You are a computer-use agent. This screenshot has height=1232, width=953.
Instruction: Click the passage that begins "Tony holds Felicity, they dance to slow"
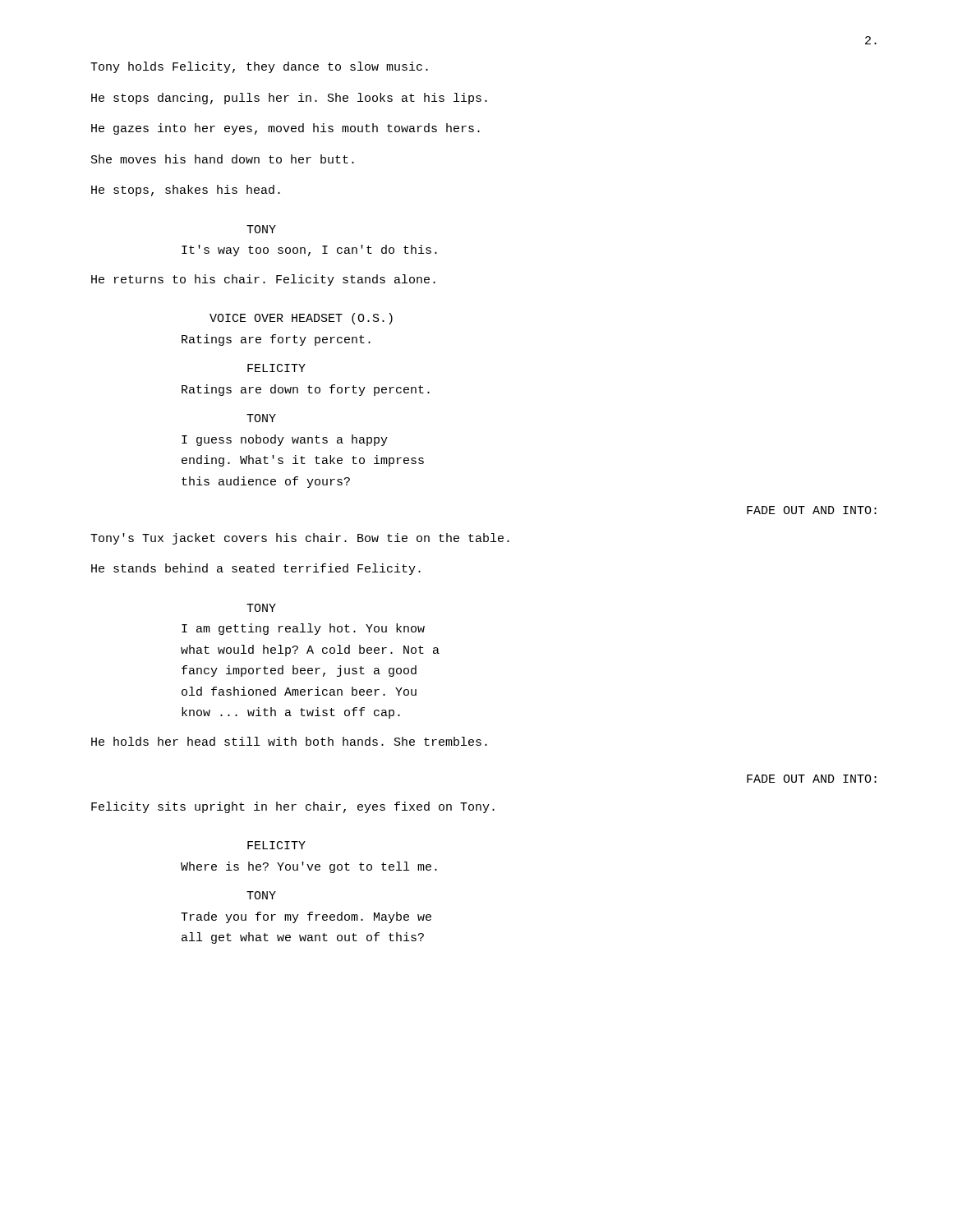(x=260, y=68)
